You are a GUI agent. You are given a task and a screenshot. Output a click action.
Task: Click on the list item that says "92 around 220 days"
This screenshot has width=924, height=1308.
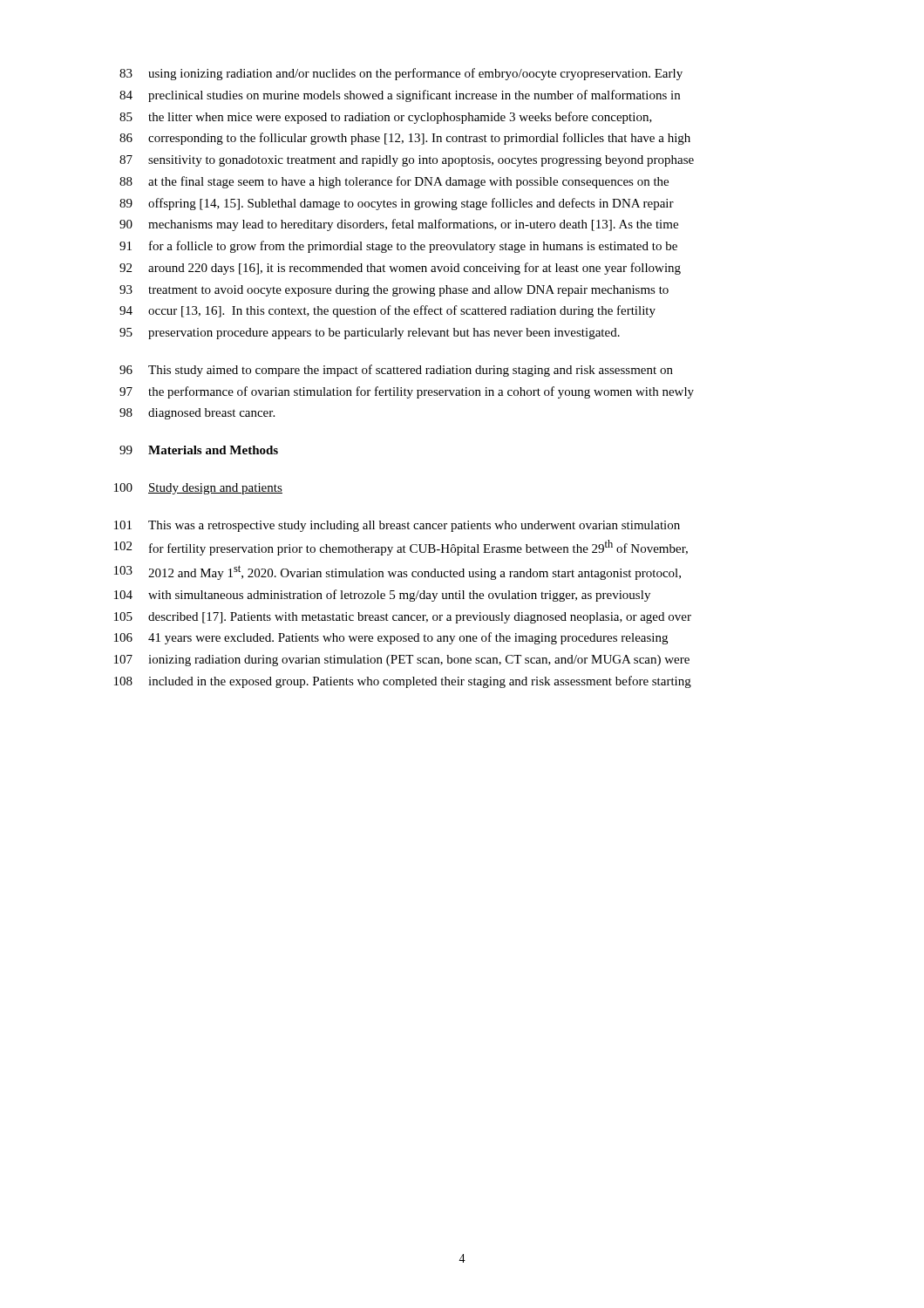462,268
